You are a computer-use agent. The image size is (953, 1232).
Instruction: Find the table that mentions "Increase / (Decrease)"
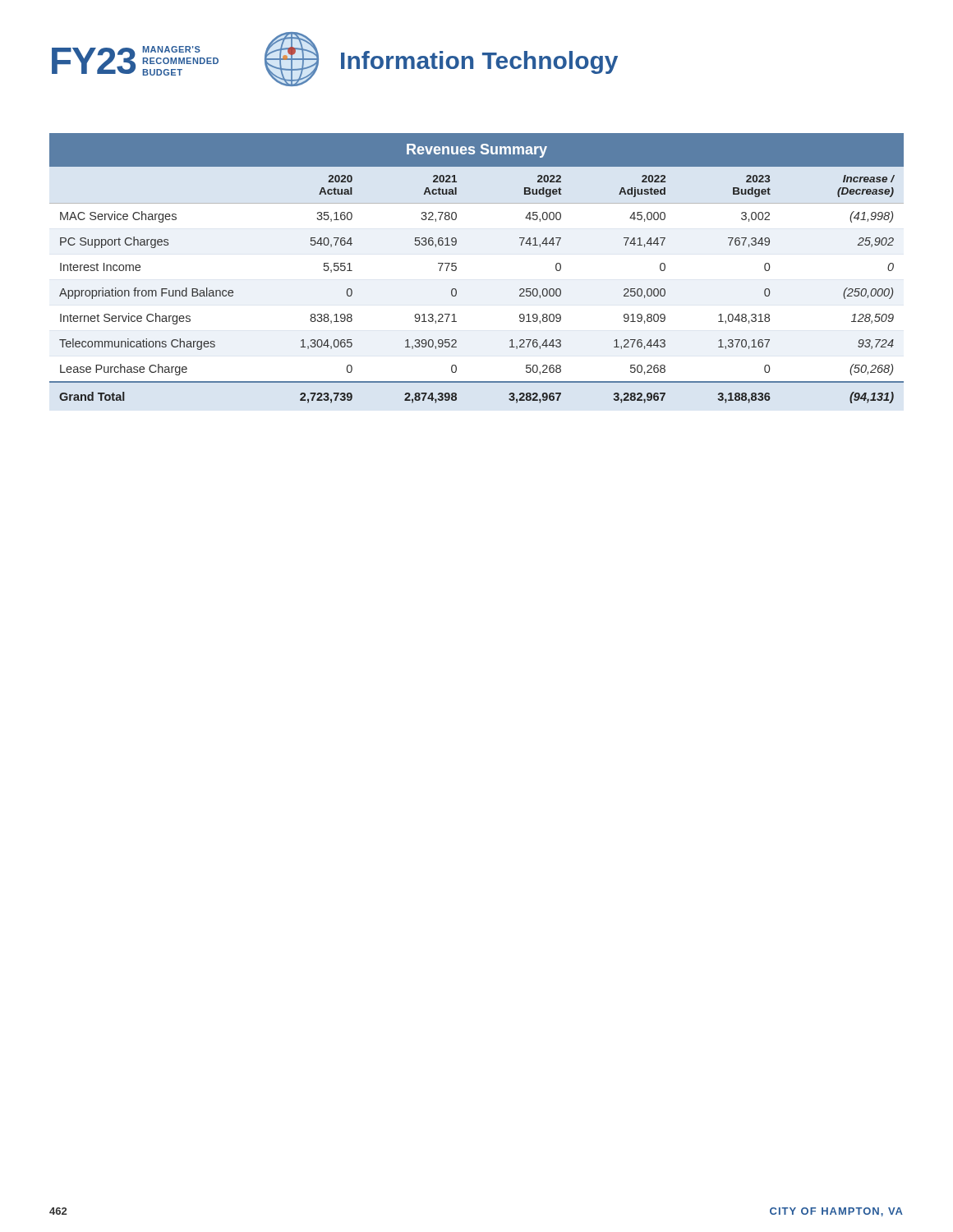(x=476, y=272)
